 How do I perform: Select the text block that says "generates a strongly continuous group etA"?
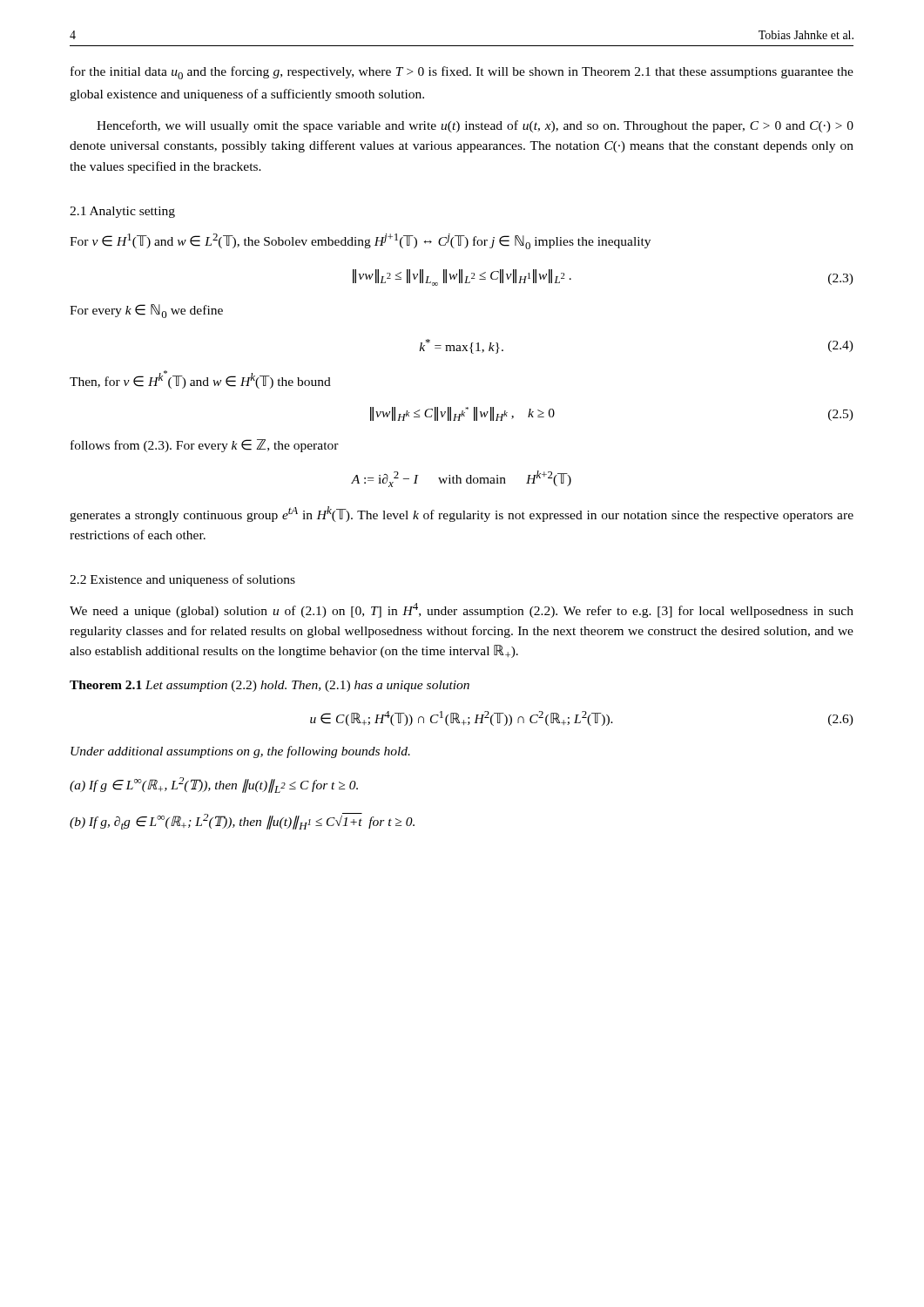click(462, 523)
